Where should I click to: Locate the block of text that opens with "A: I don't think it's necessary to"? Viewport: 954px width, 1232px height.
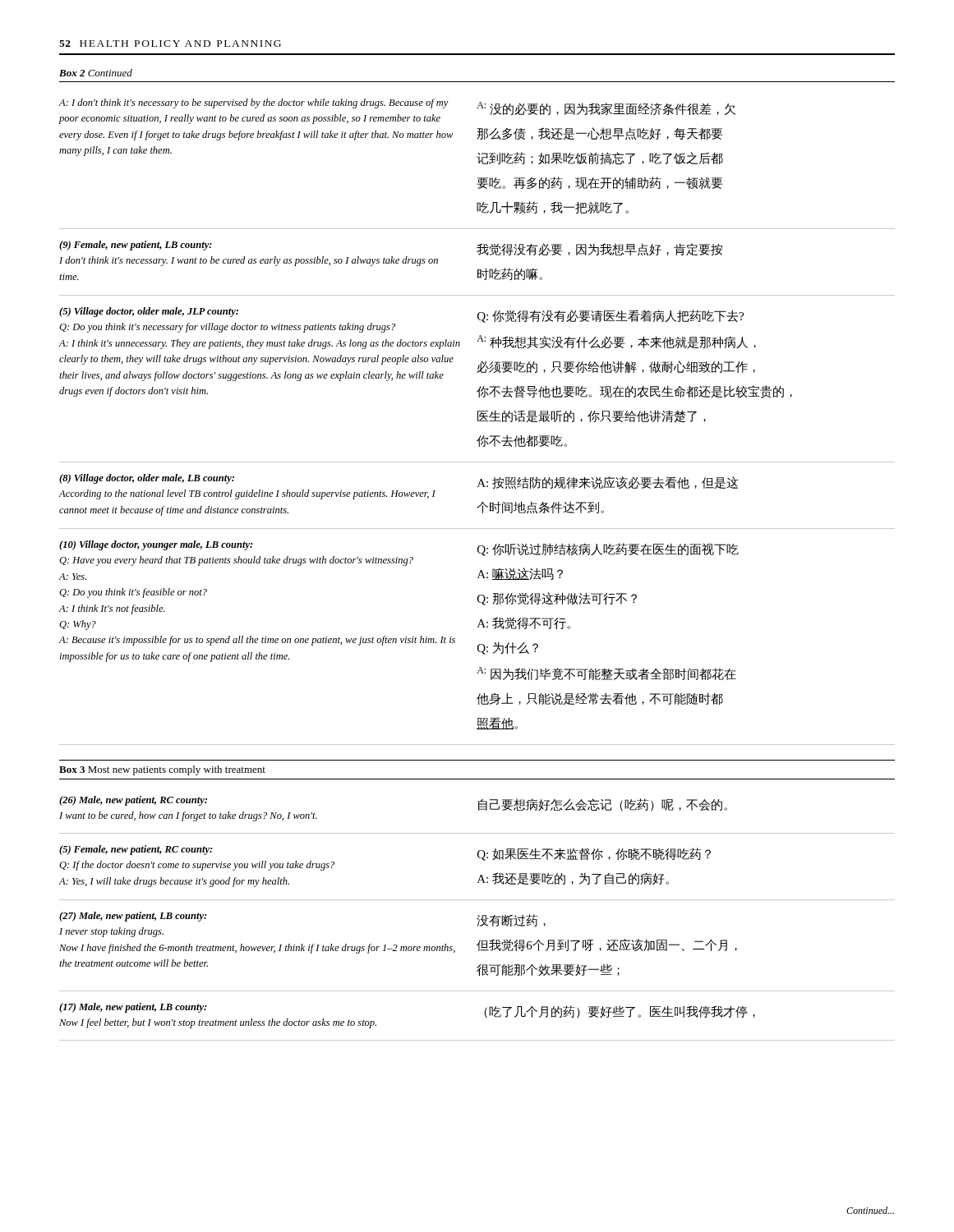pos(260,127)
